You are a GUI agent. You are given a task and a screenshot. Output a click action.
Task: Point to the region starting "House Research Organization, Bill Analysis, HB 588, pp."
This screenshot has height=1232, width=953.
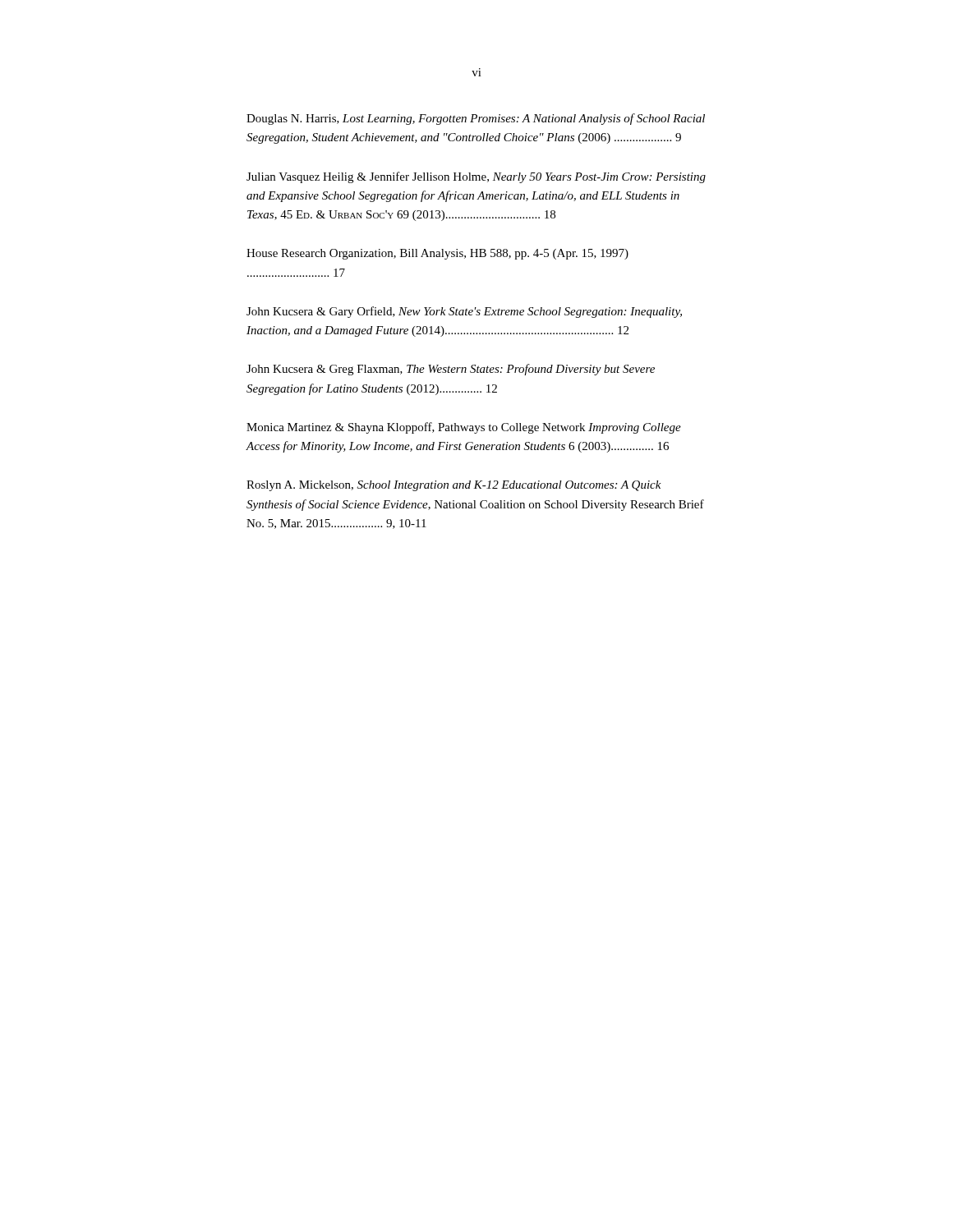tap(438, 263)
